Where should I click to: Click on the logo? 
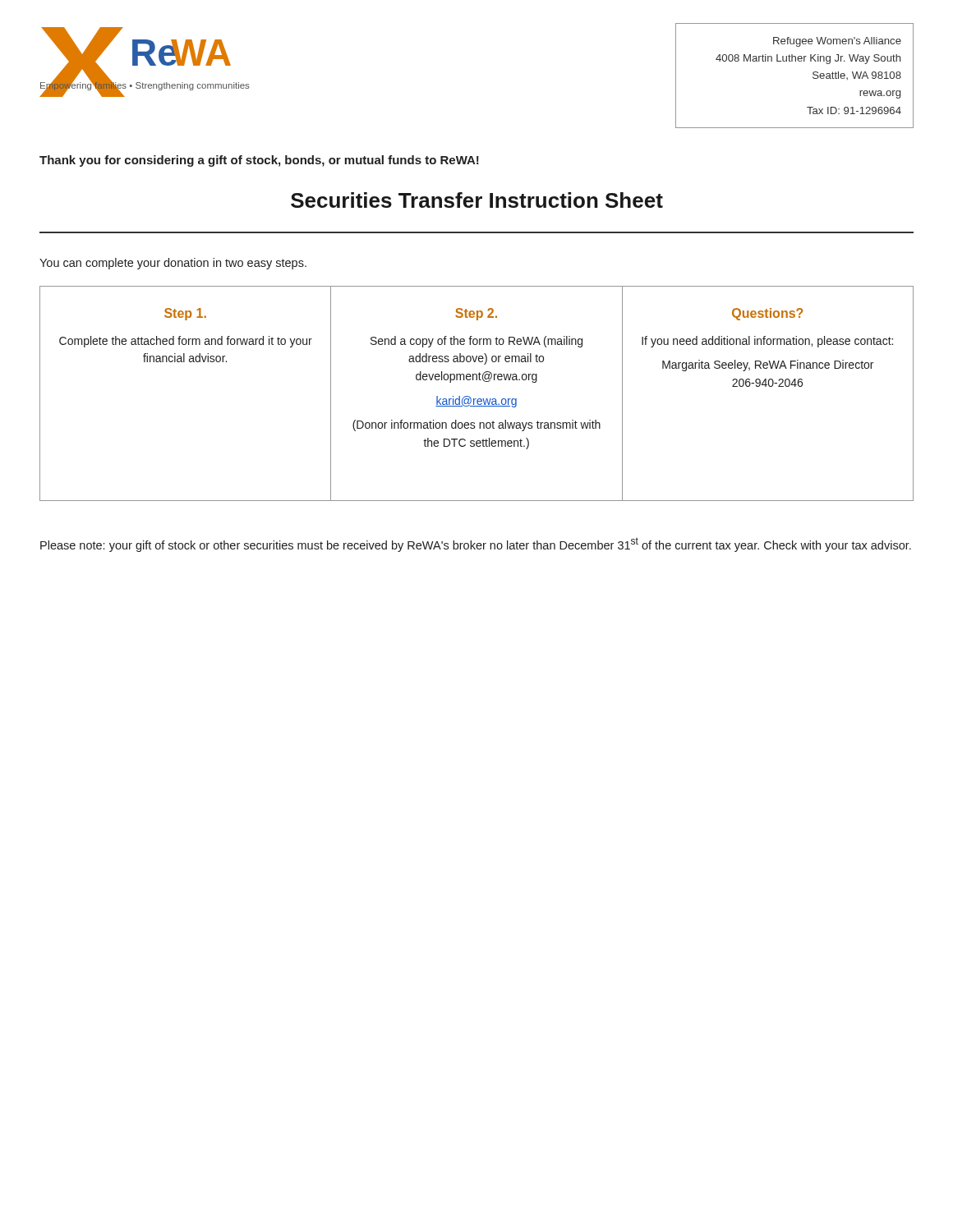[x=148, y=62]
